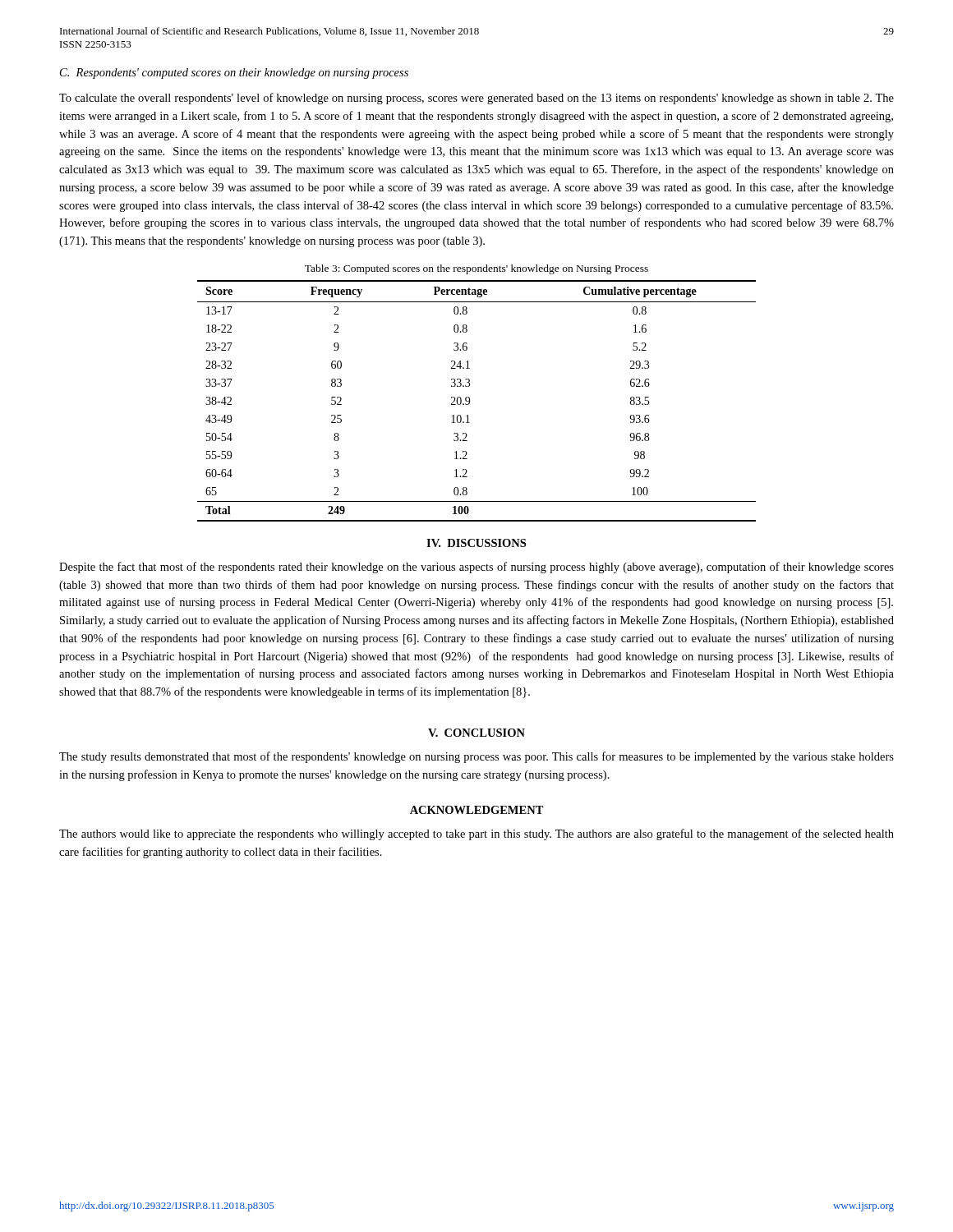The width and height of the screenshot is (953, 1232).
Task: Click on the block starting "C. Respondents' computed scores on their knowledge"
Action: tap(234, 72)
